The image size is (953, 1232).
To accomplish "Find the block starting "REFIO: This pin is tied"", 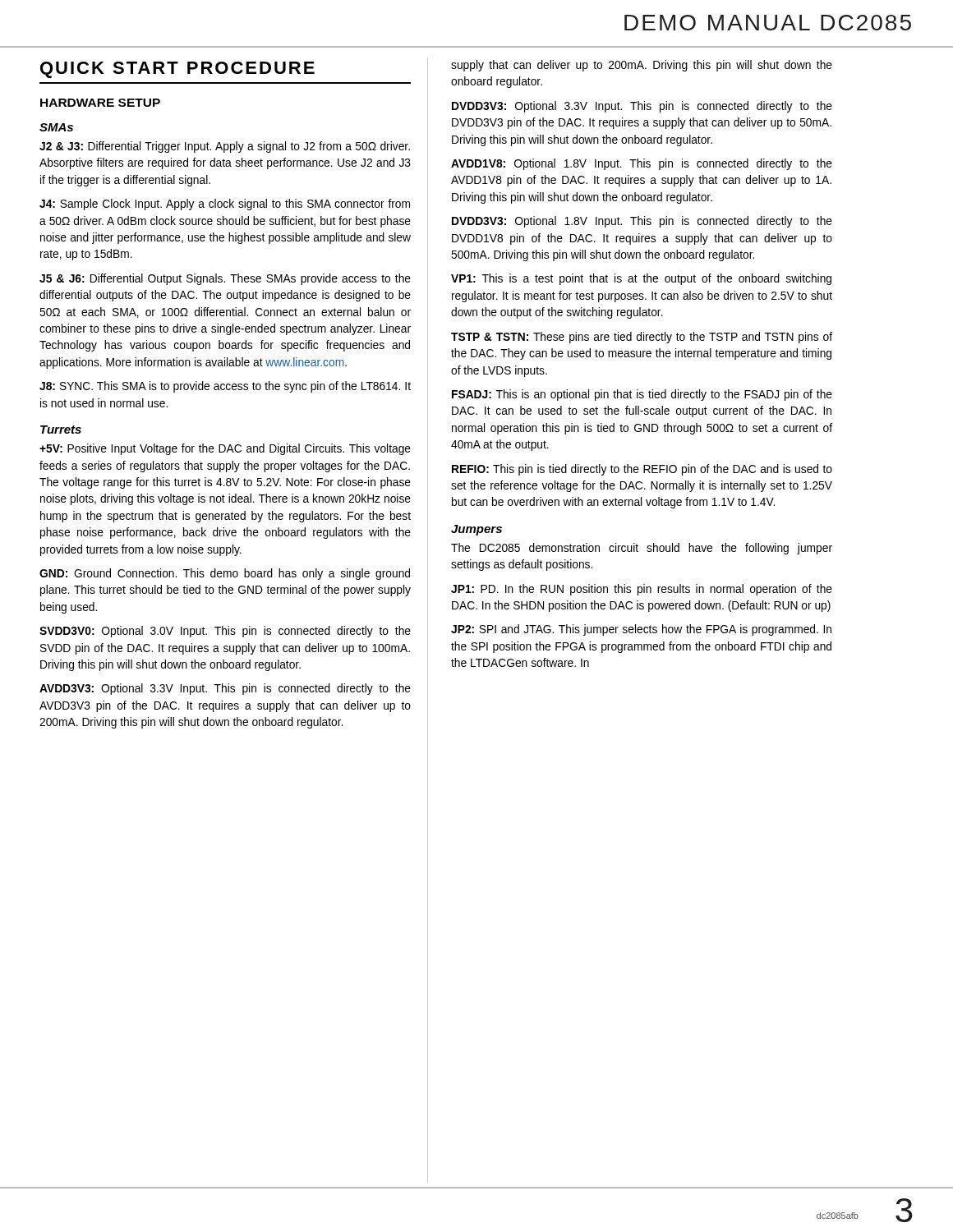I will (x=642, y=486).
